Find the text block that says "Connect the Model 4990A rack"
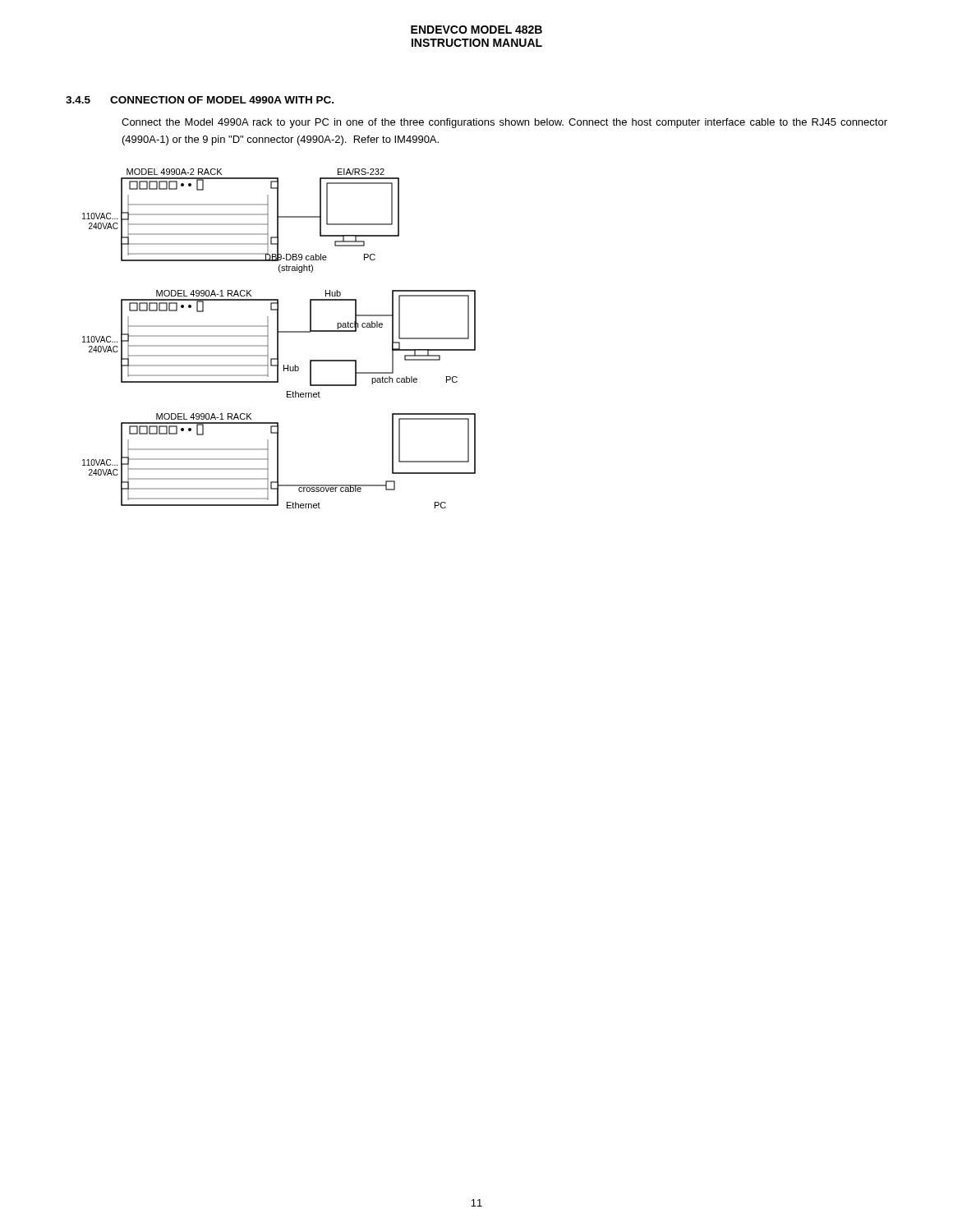The width and height of the screenshot is (953, 1232). pyautogui.click(x=504, y=131)
